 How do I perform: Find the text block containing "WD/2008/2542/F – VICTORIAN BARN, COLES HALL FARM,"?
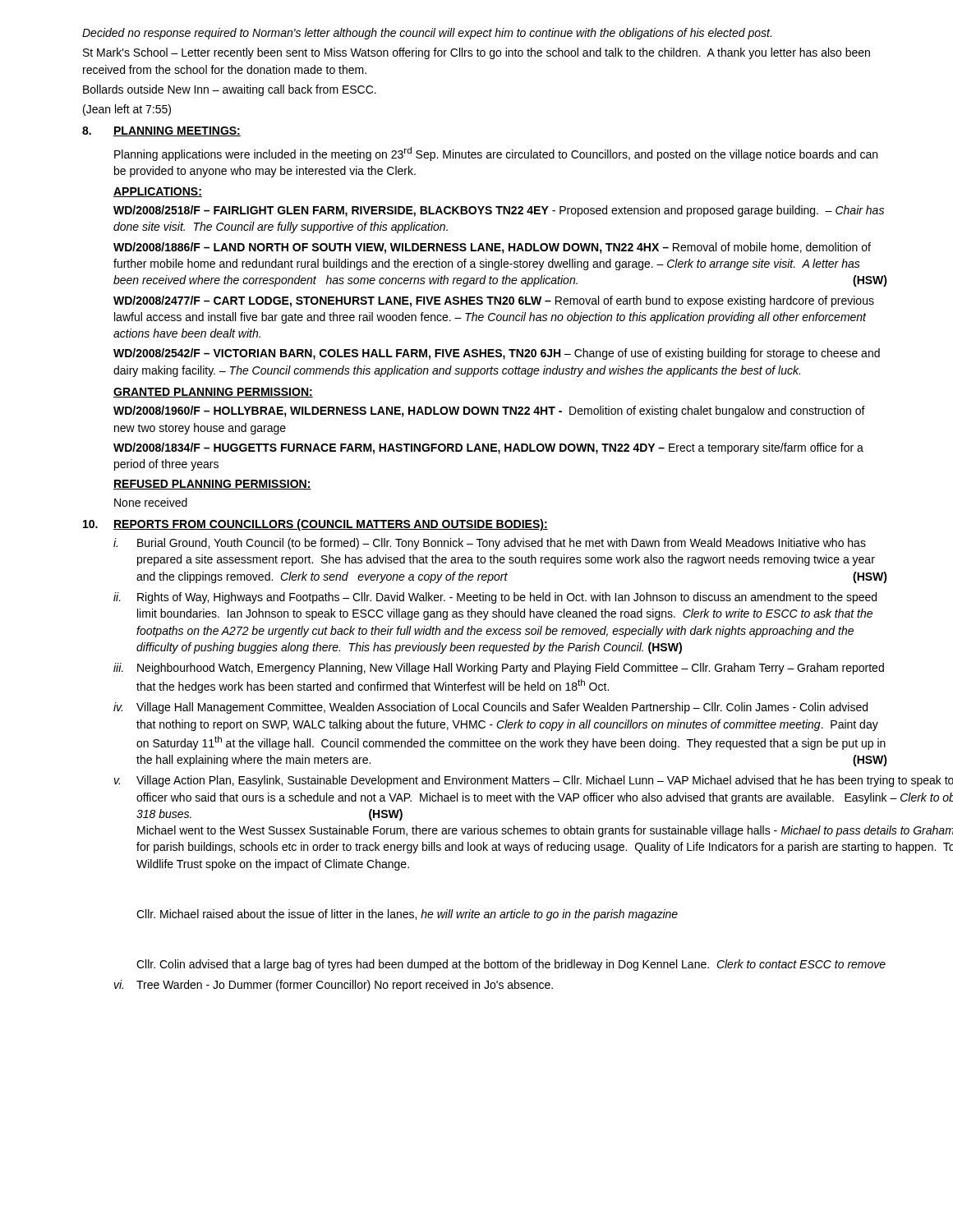coord(497,362)
